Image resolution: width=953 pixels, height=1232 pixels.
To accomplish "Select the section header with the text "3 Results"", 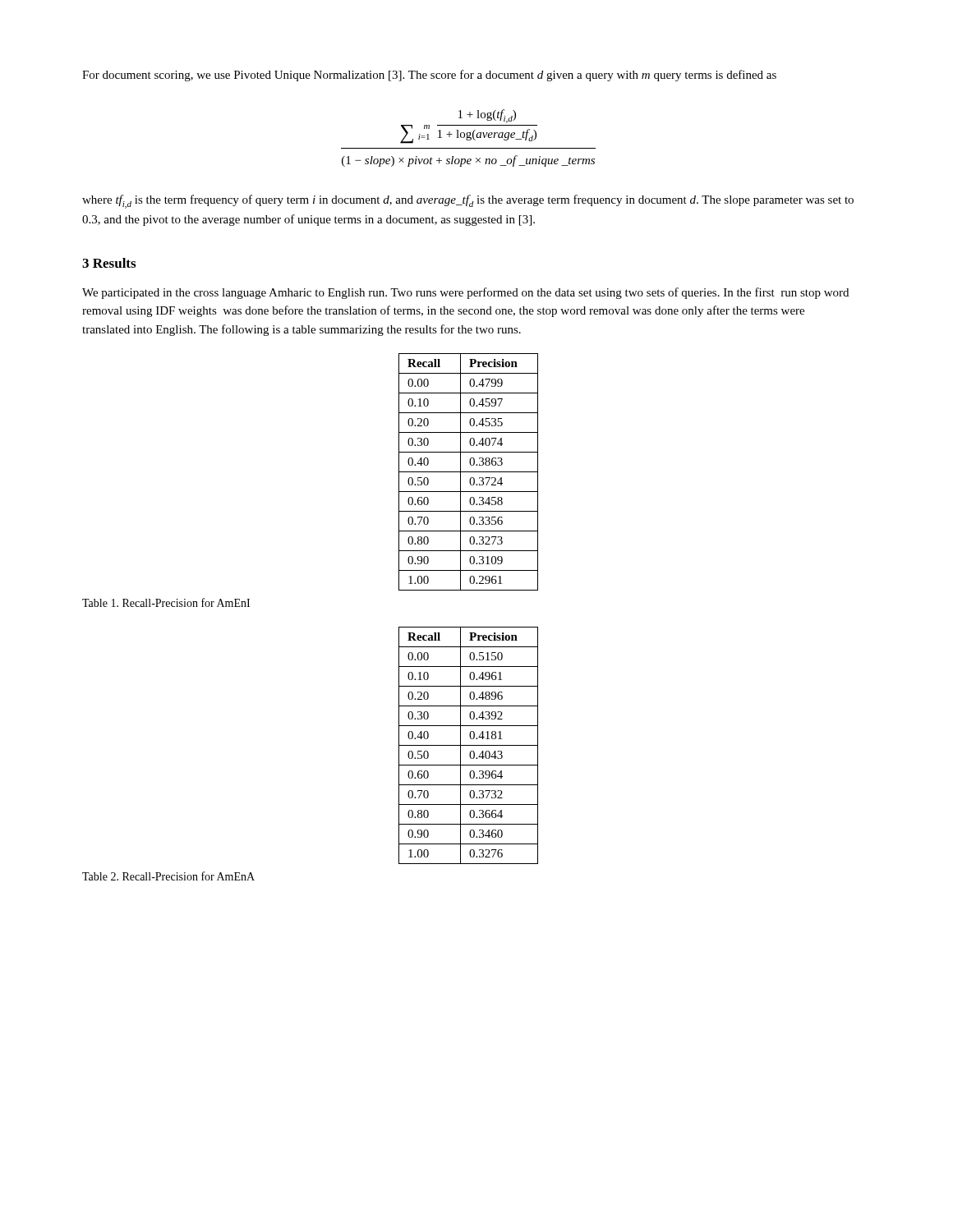I will point(109,263).
